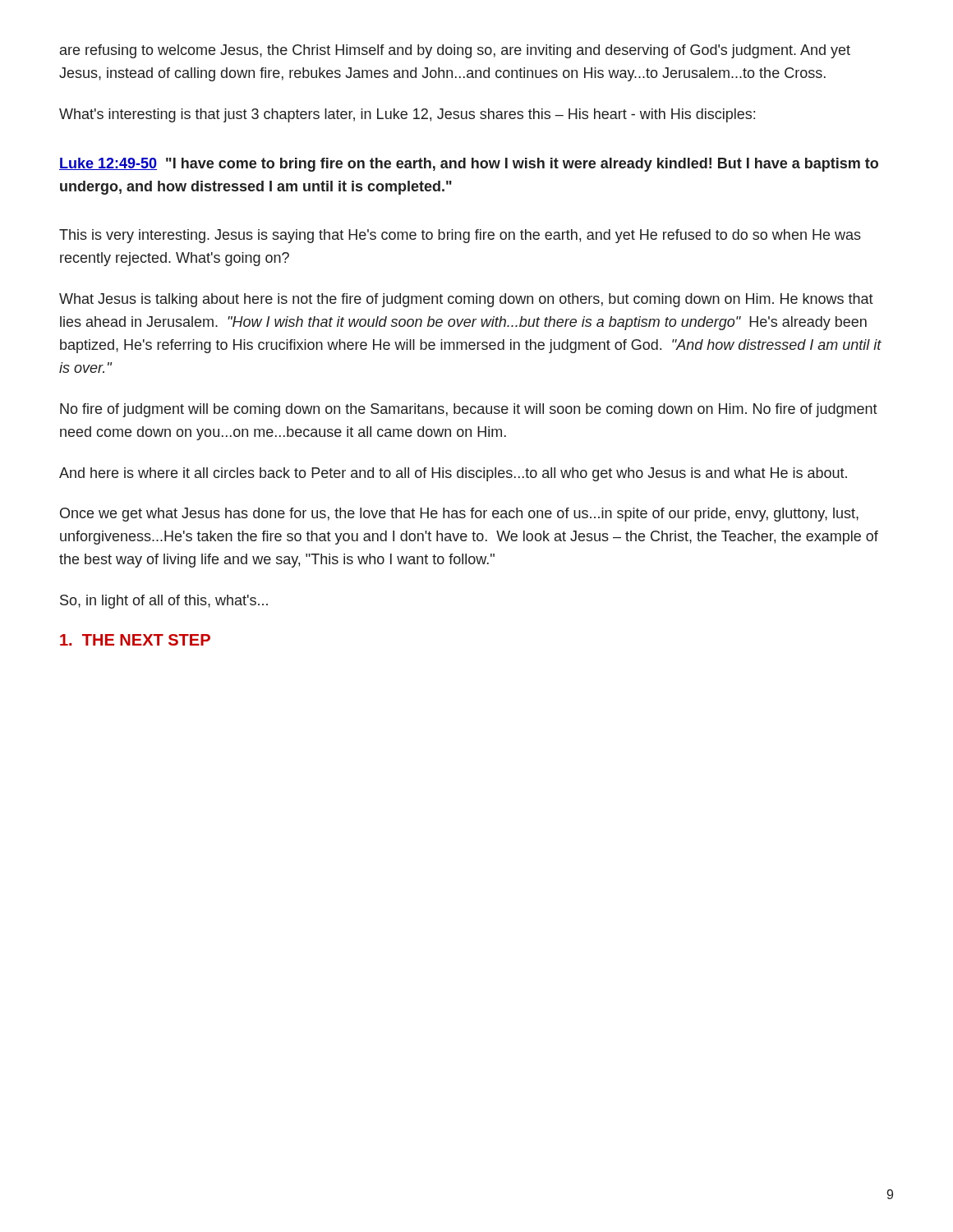Select the element starting "Luke 12:49-50 "I have come to"
The height and width of the screenshot is (1232, 953).
tap(469, 175)
